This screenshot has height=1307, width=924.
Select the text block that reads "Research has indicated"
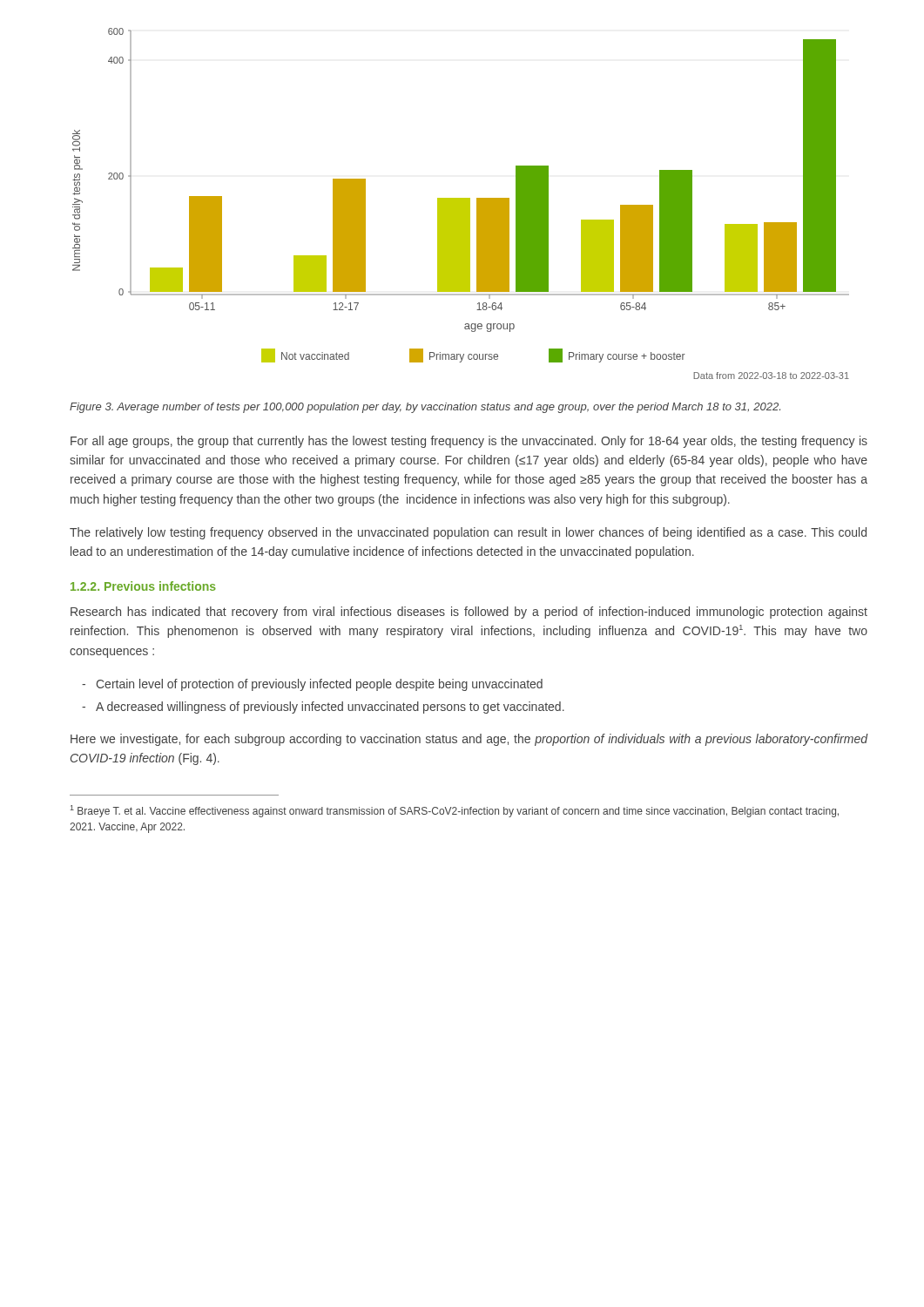click(469, 631)
